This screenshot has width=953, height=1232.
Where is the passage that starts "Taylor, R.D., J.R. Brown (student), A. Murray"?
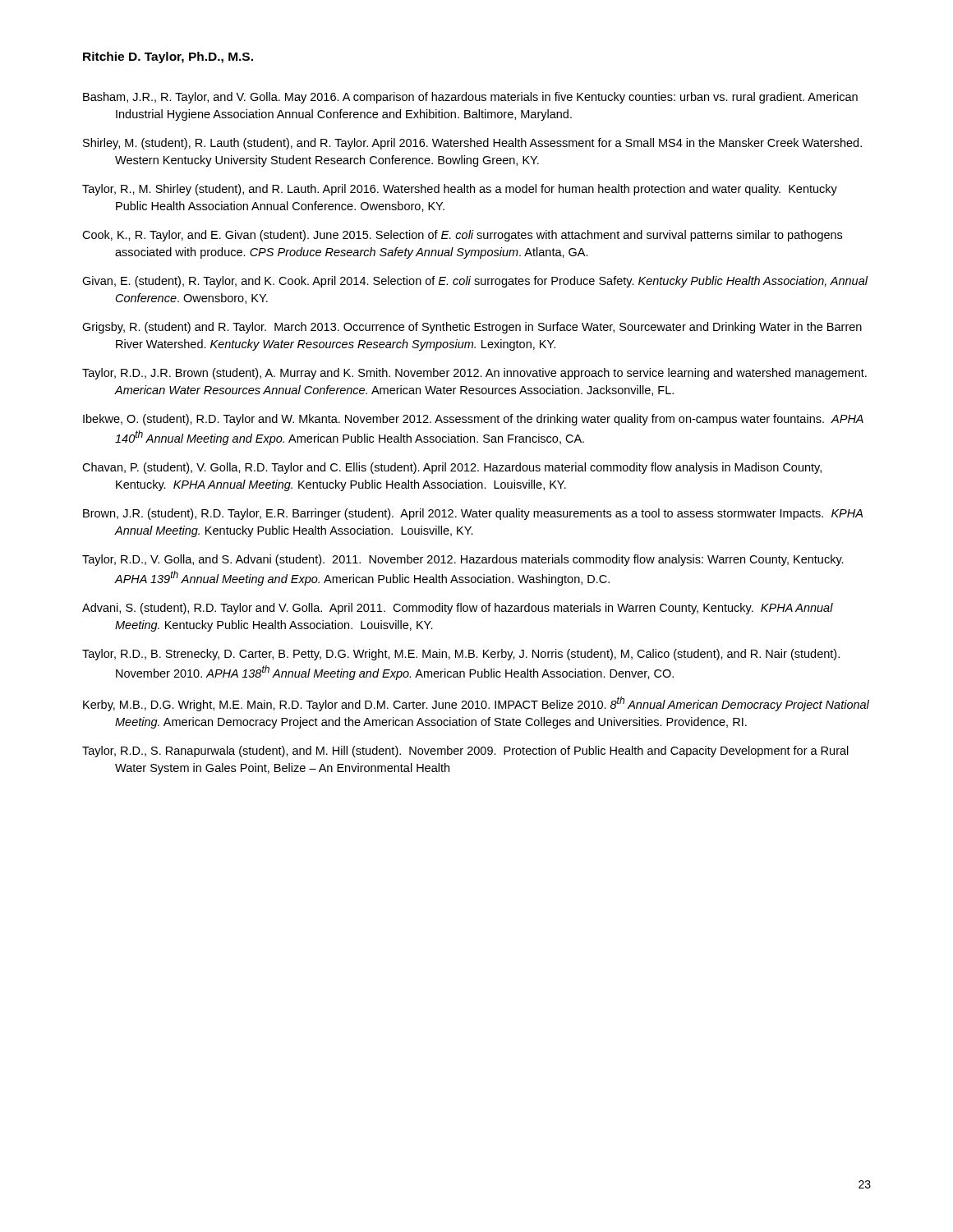coord(476,382)
